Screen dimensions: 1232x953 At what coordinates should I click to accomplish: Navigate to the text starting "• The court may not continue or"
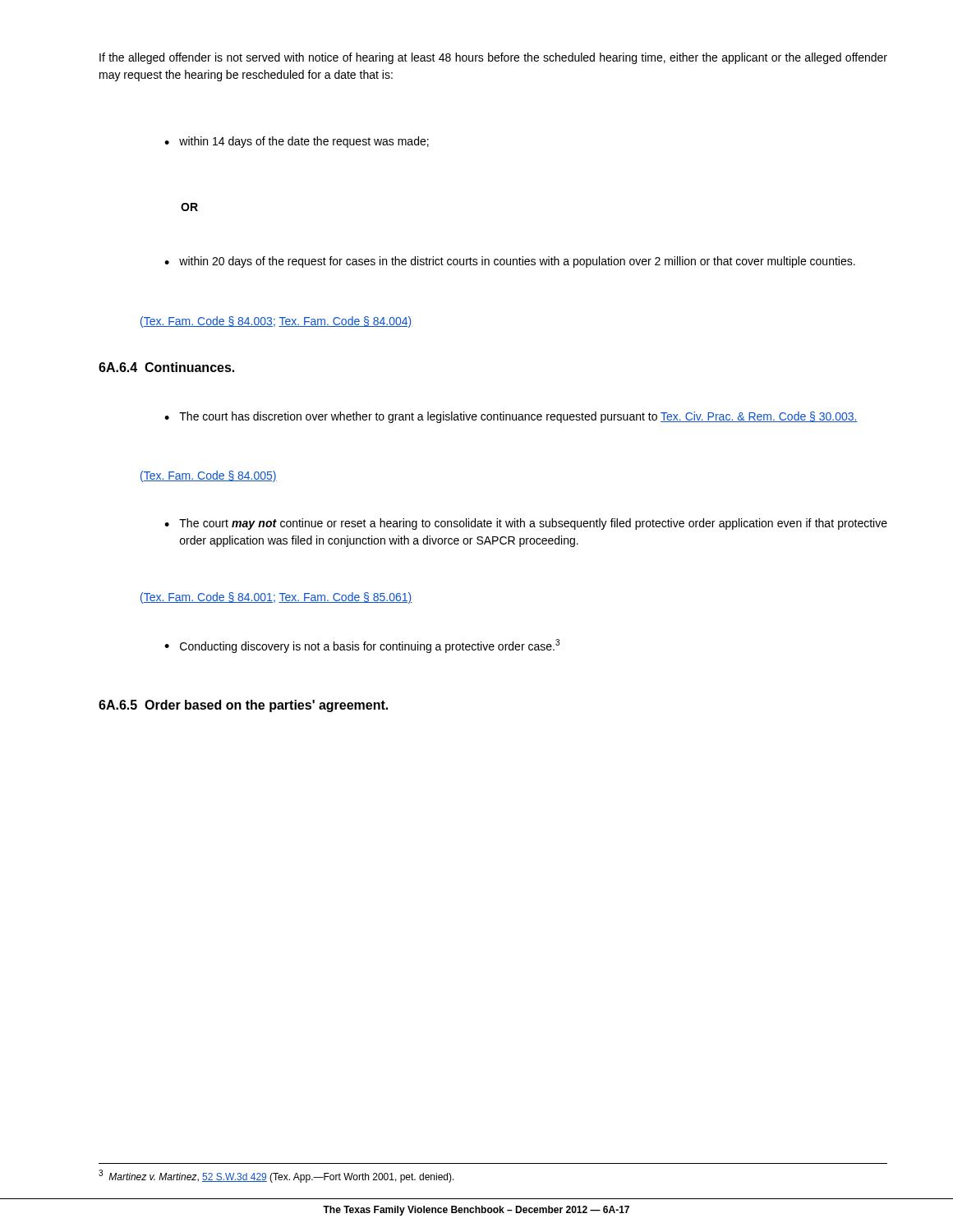click(526, 532)
